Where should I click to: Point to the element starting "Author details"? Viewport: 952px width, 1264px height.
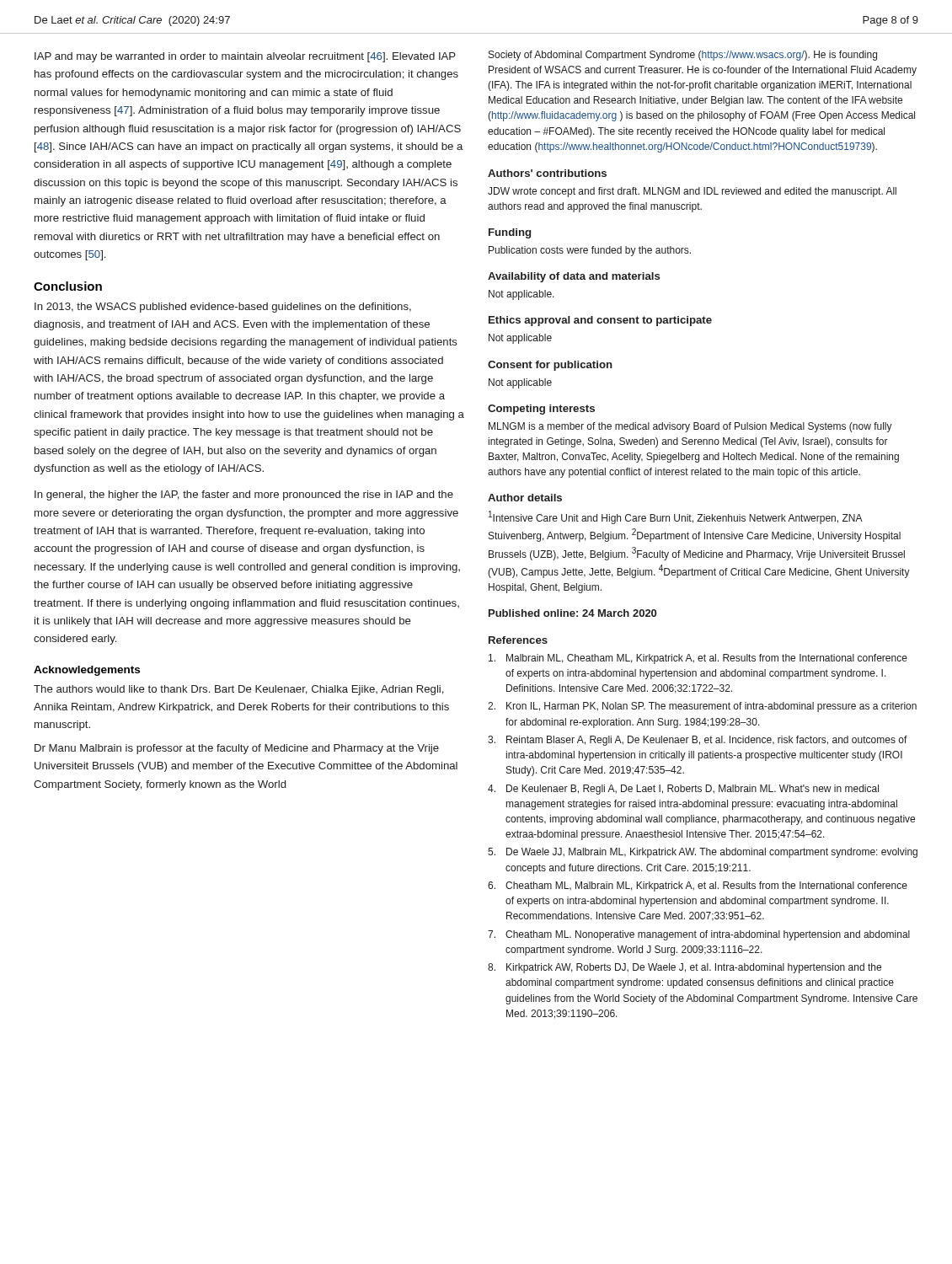click(x=525, y=498)
